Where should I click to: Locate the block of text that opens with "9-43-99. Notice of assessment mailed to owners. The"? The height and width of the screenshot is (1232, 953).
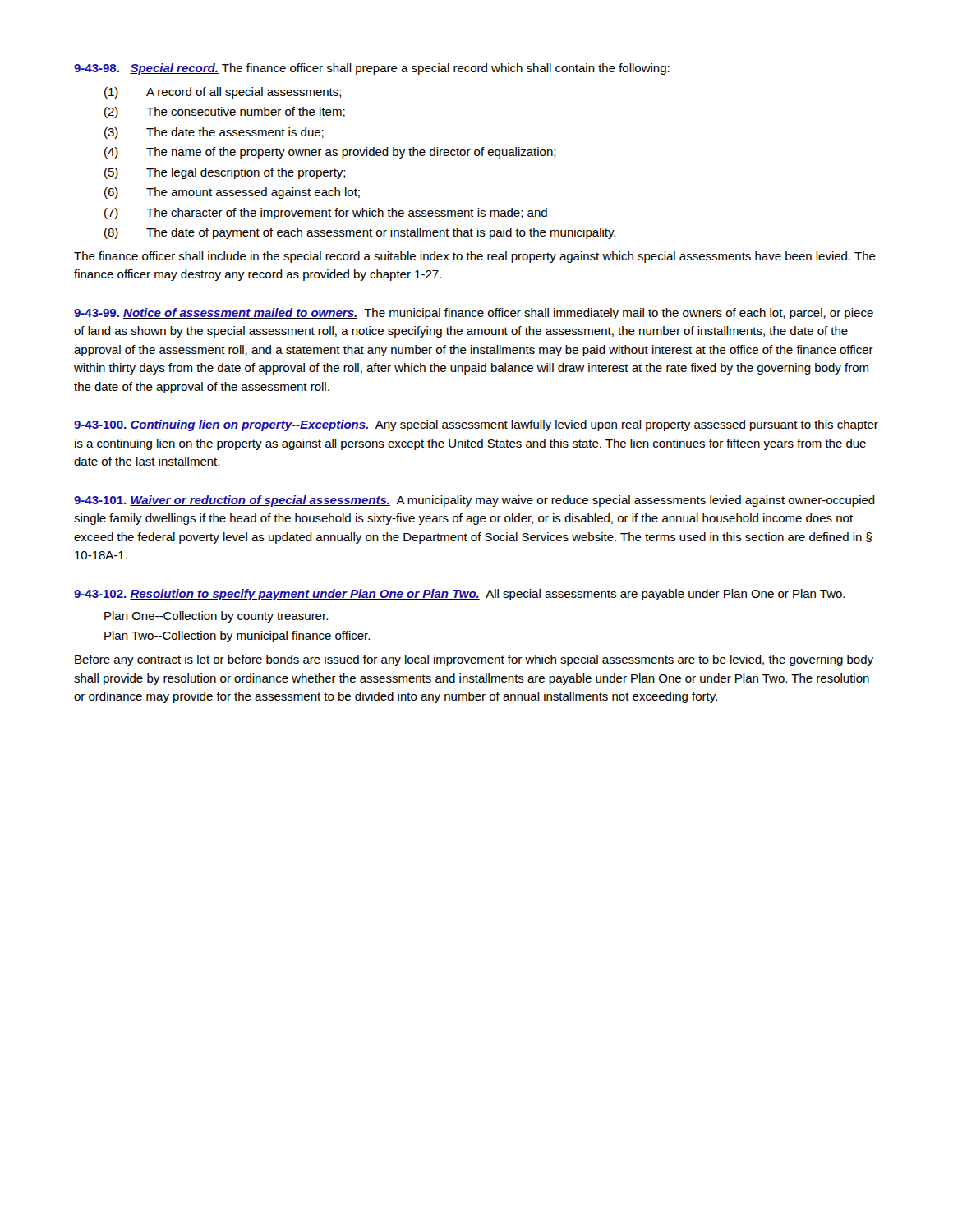tap(474, 349)
